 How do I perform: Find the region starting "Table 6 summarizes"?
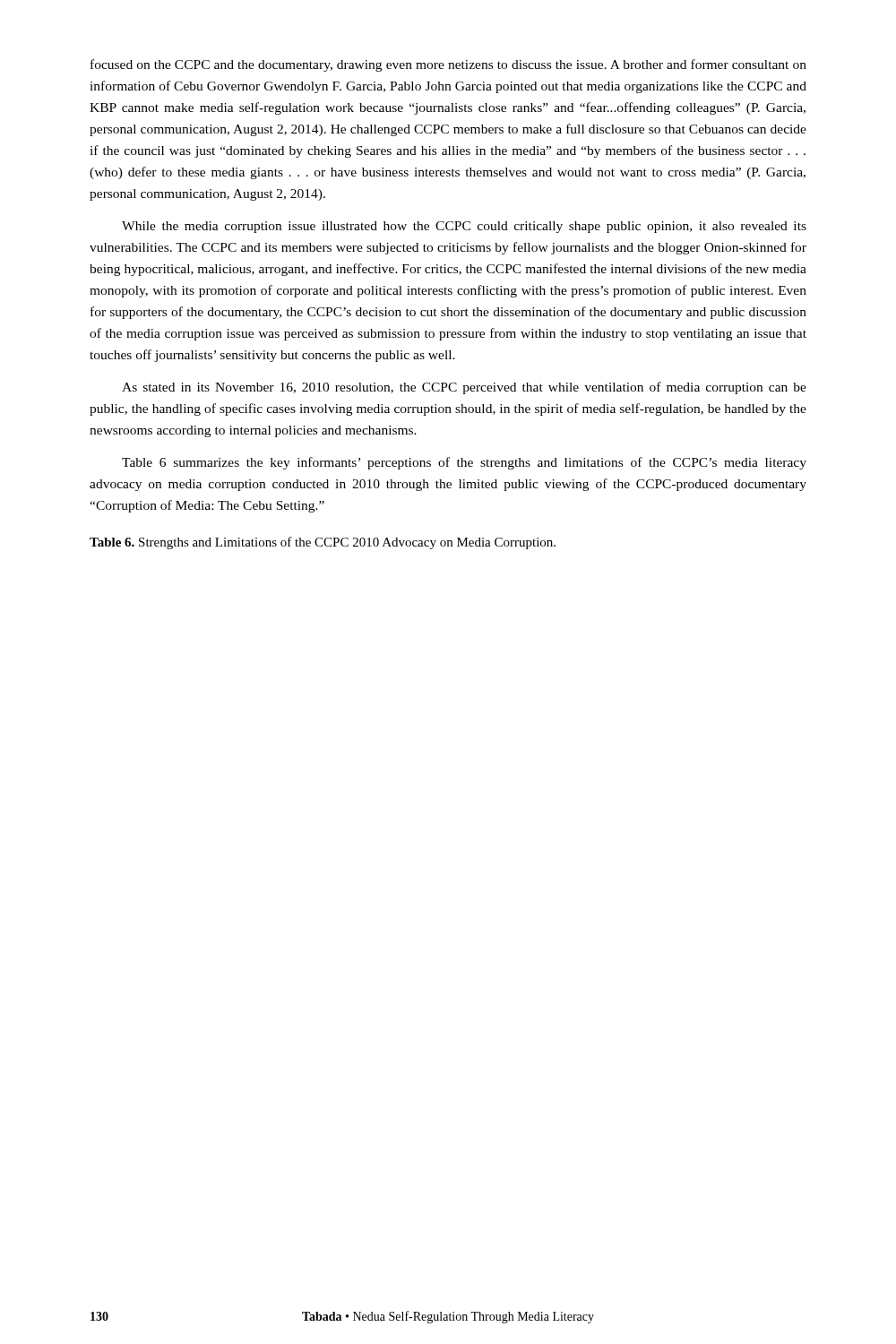[448, 484]
